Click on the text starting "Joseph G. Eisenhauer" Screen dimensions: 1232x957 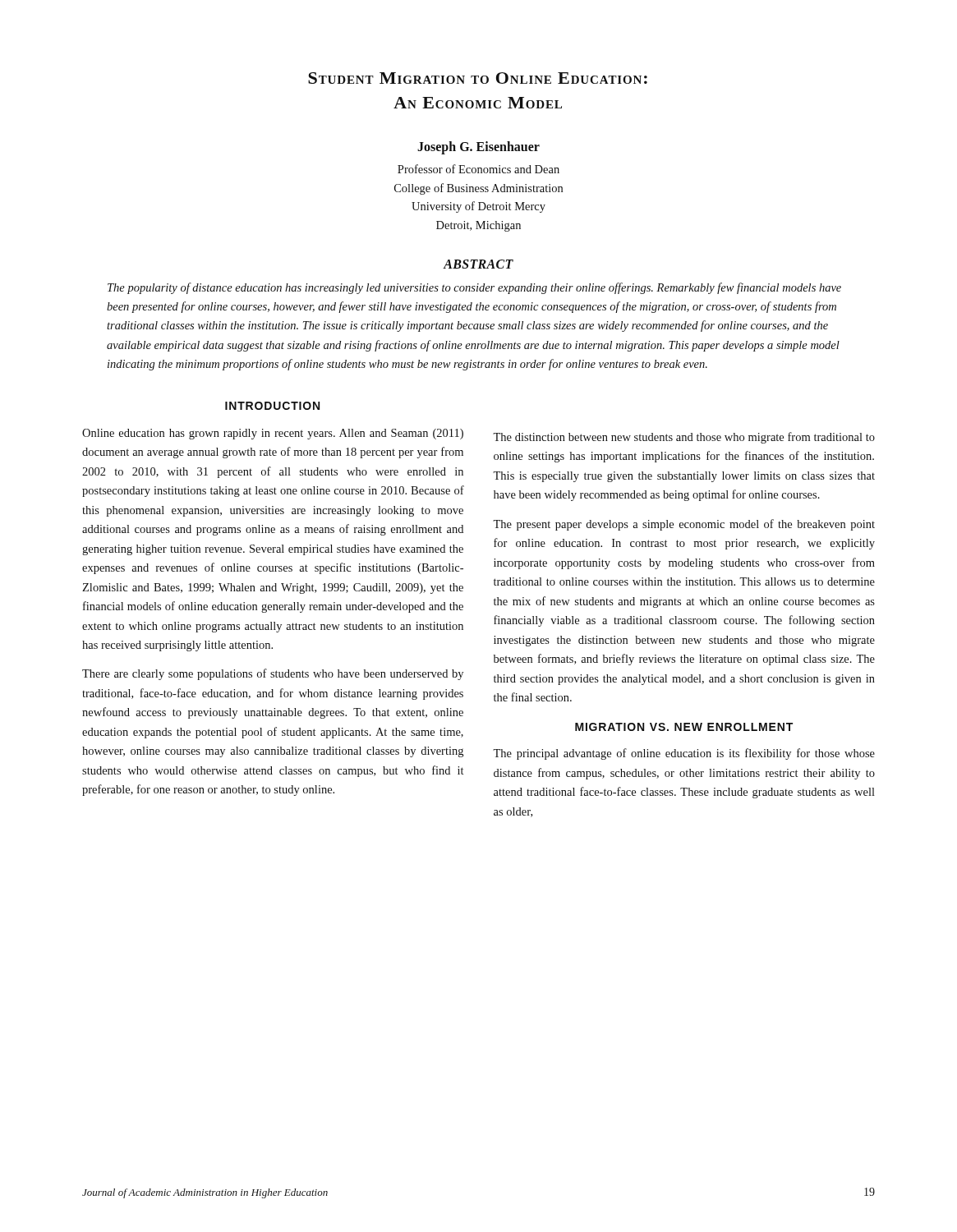coord(478,186)
